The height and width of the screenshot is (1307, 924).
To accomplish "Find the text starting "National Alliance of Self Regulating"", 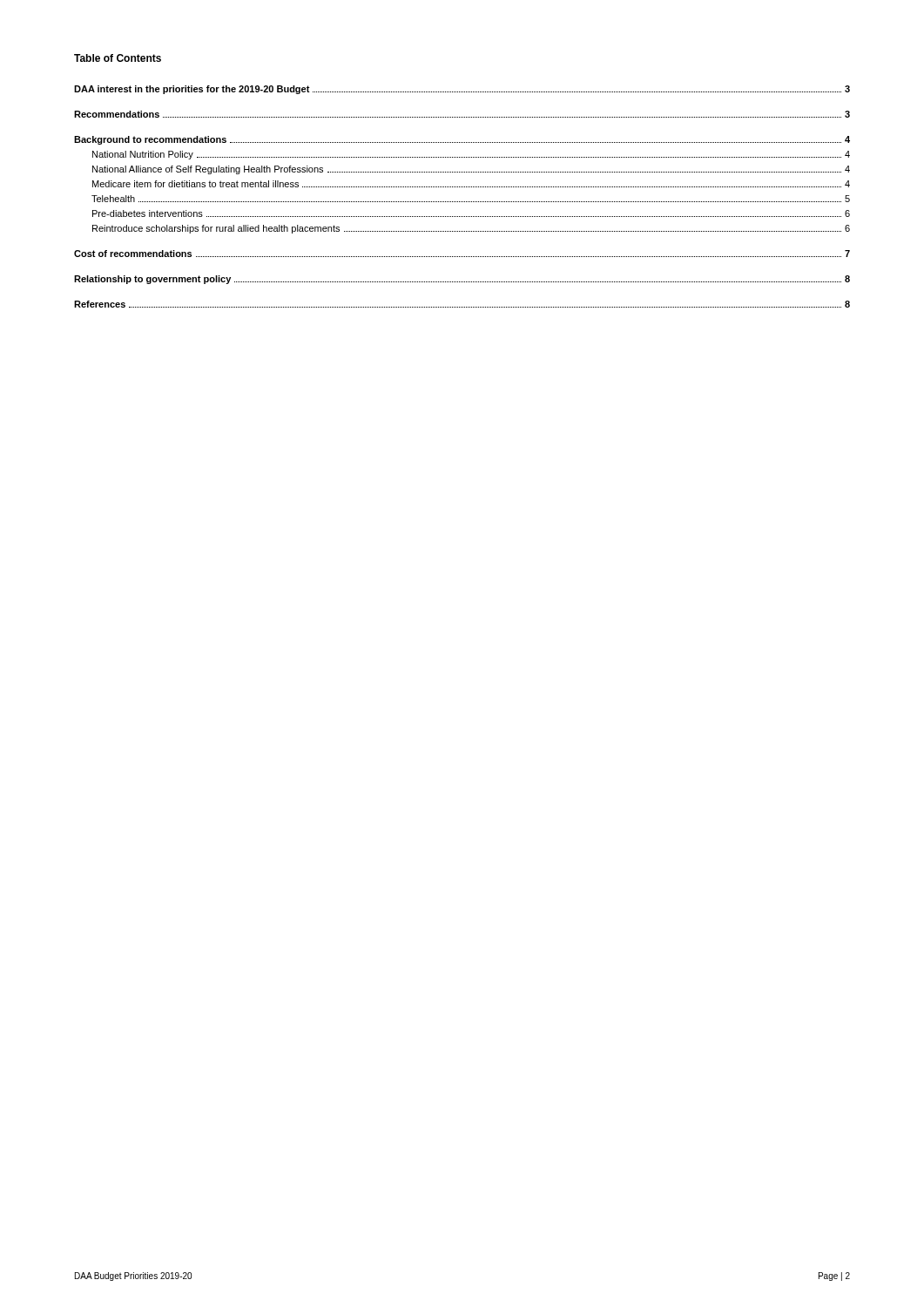I will pos(471,169).
